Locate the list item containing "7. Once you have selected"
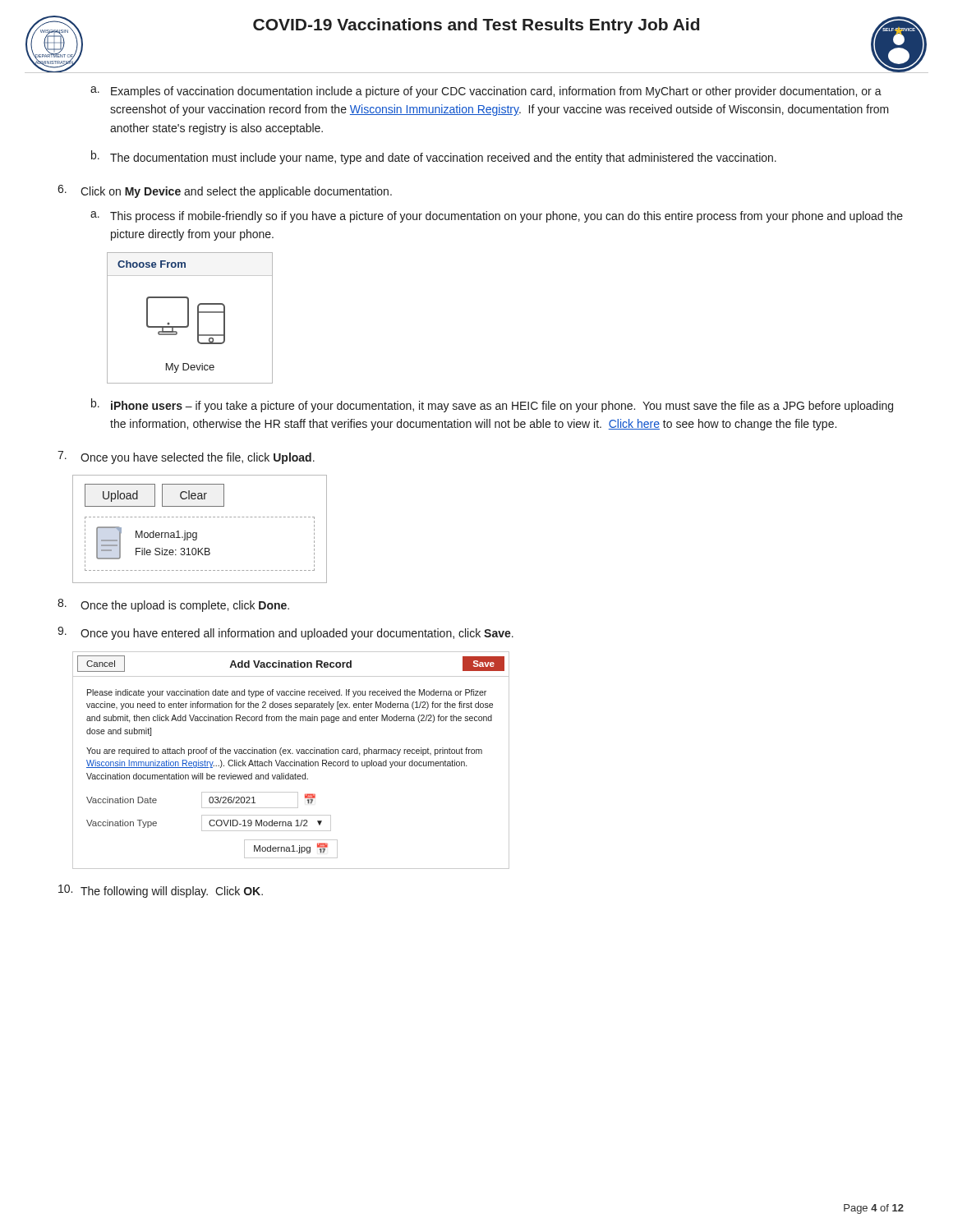This screenshot has width=953, height=1232. (x=186, y=457)
